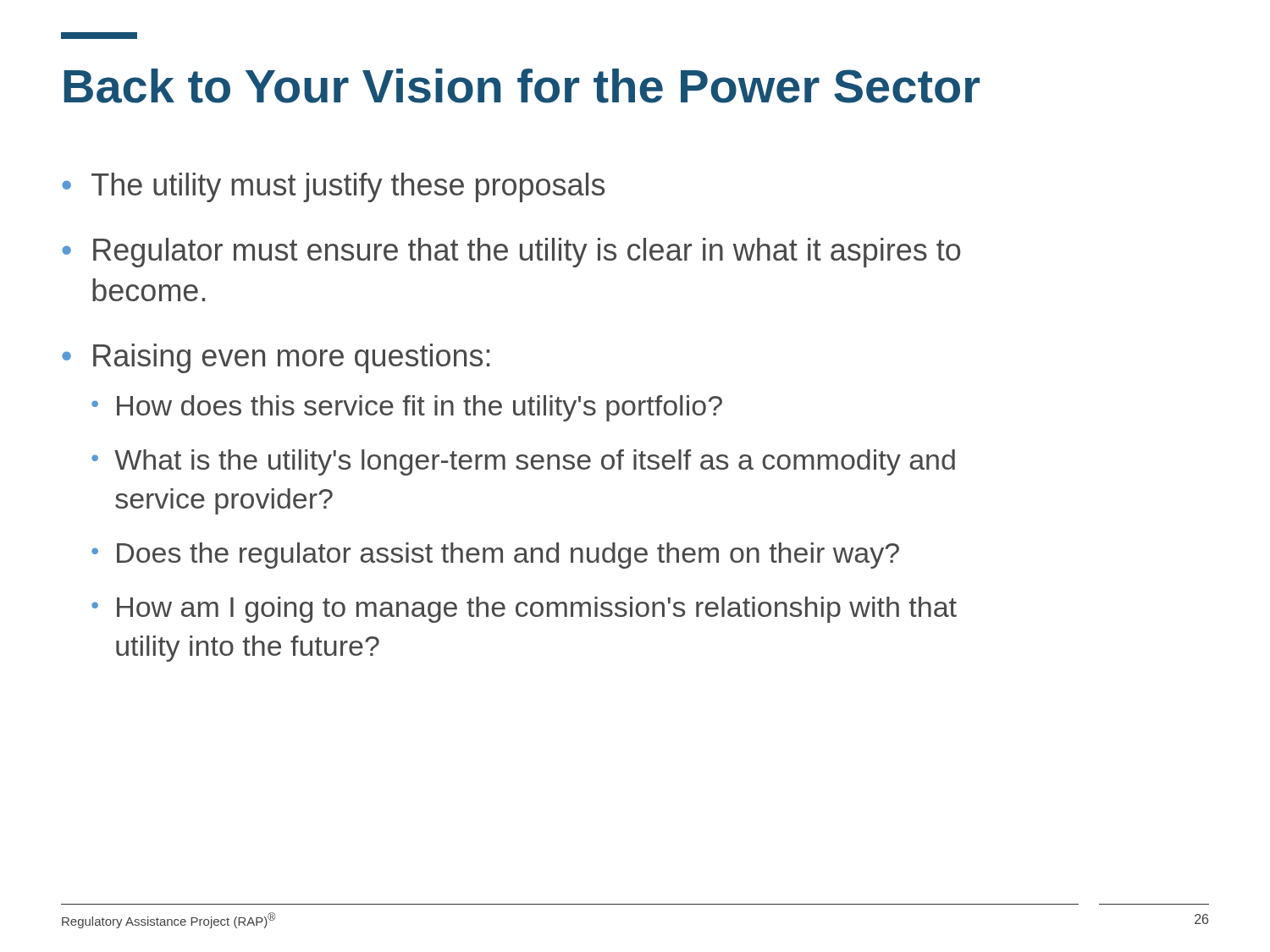Click the passage that begins "• Raising even more questions: • How"

[x=276, y=358]
